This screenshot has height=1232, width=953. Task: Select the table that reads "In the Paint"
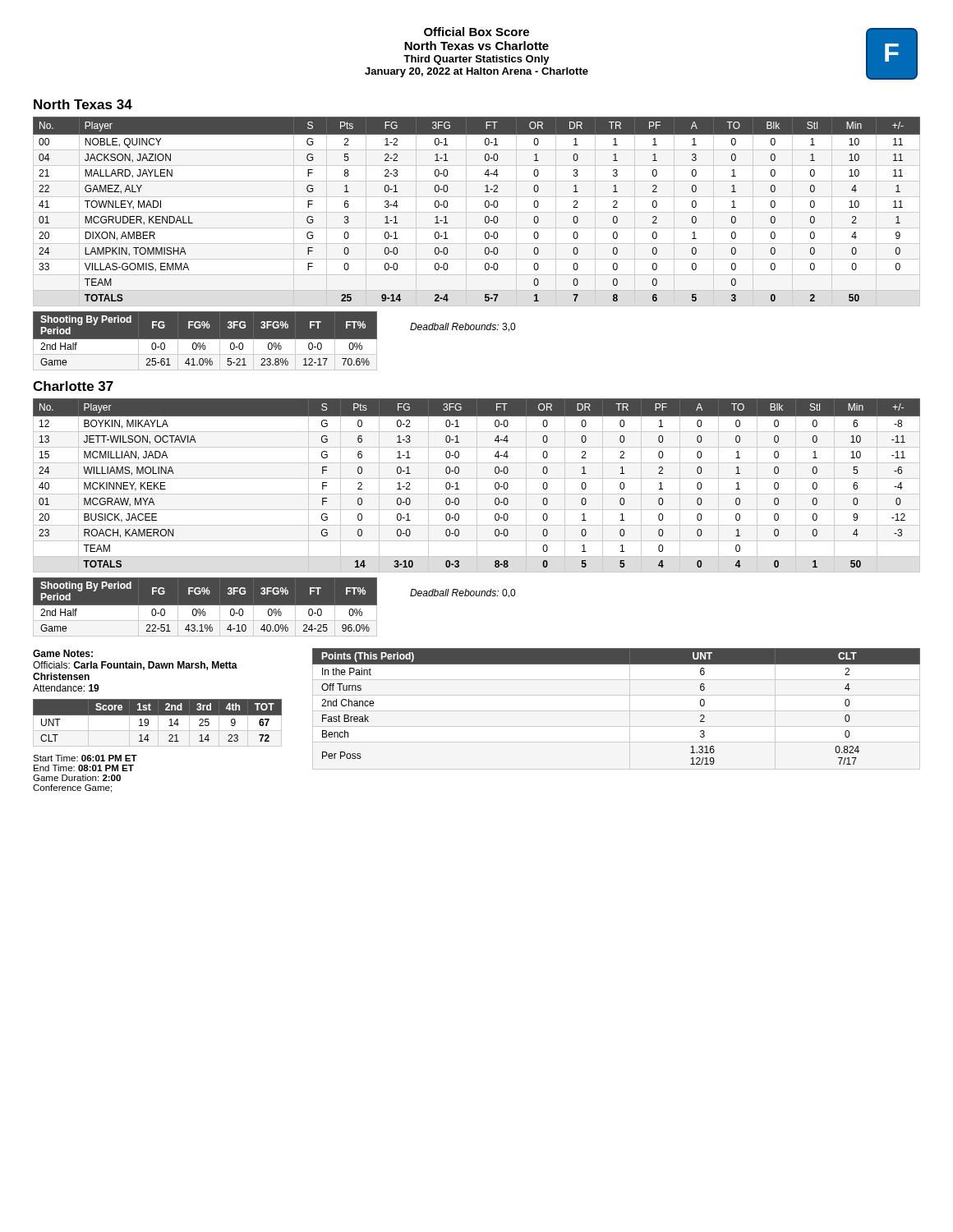pos(616,720)
